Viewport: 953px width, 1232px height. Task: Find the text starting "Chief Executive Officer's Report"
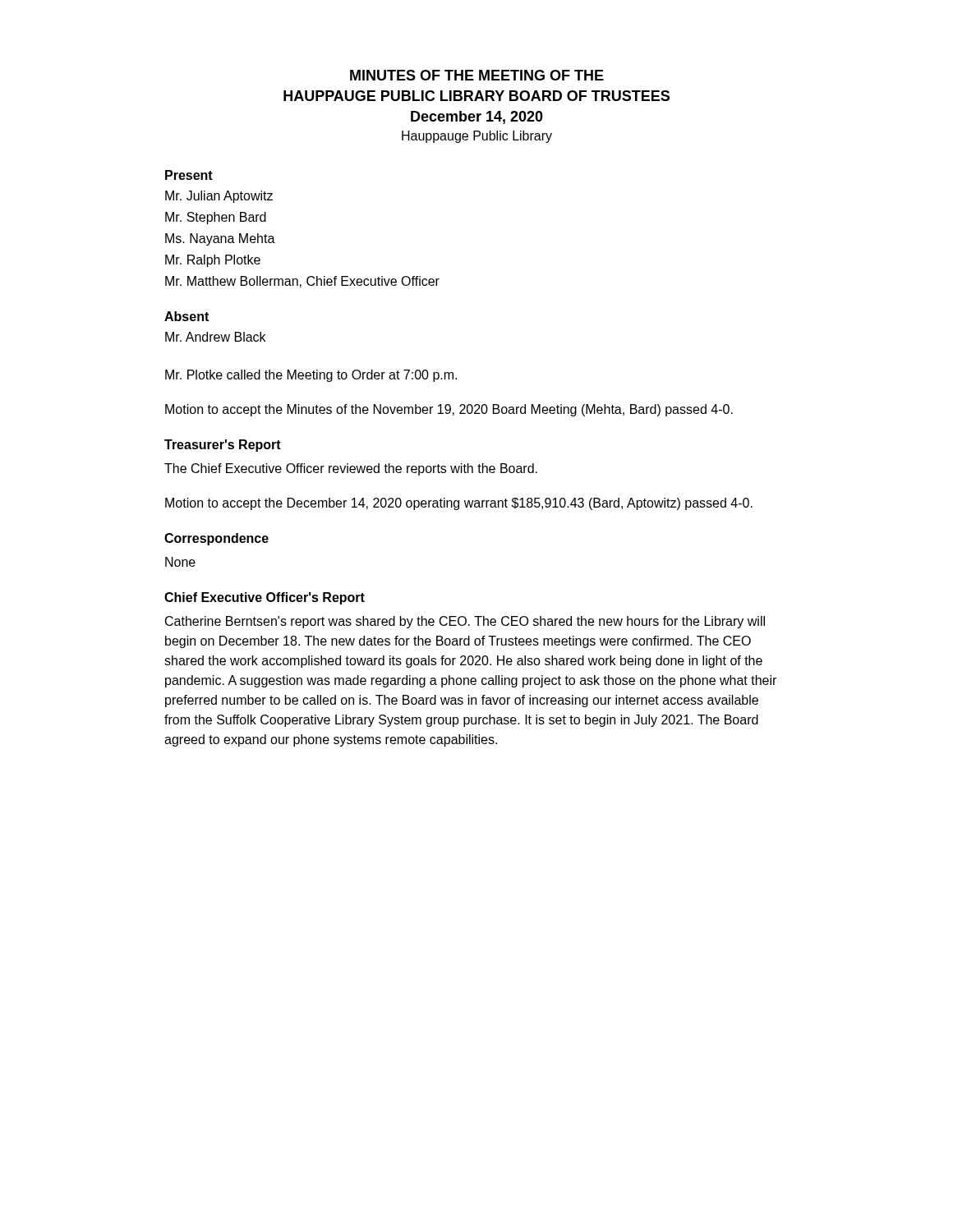click(x=265, y=598)
